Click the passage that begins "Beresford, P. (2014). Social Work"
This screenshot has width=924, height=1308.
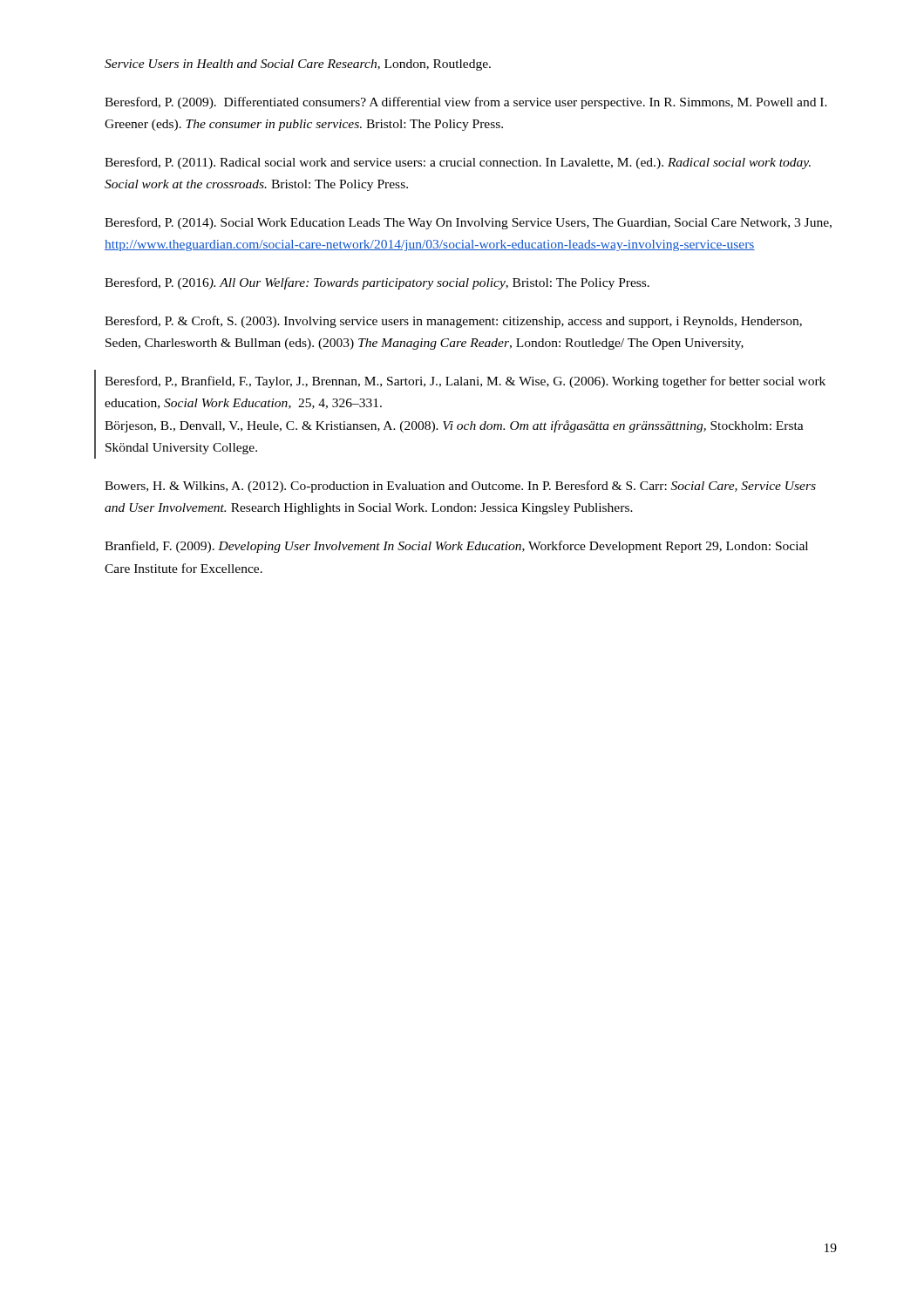(468, 233)
